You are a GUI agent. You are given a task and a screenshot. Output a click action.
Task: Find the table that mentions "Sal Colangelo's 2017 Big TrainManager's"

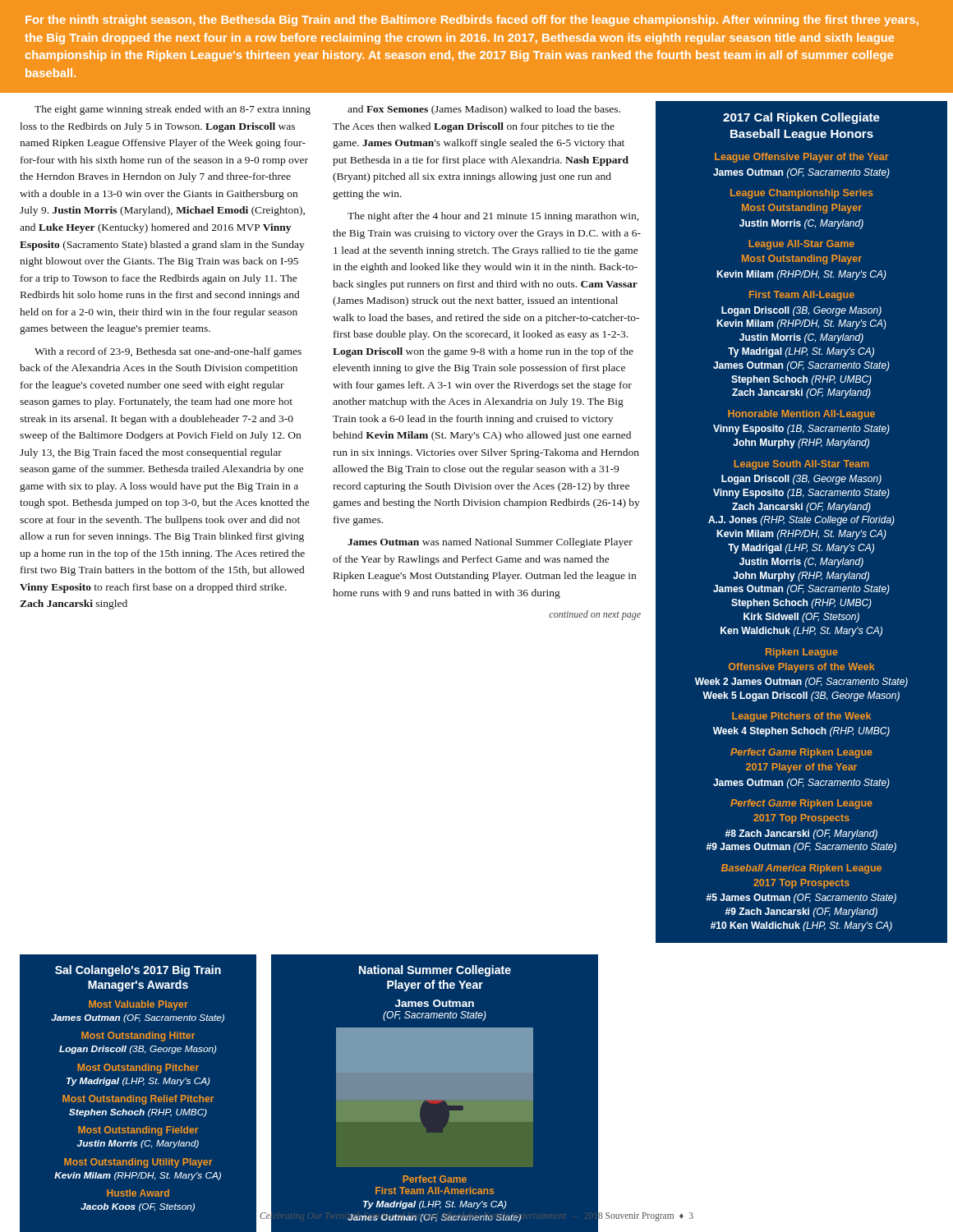(x=138, y=1093)
